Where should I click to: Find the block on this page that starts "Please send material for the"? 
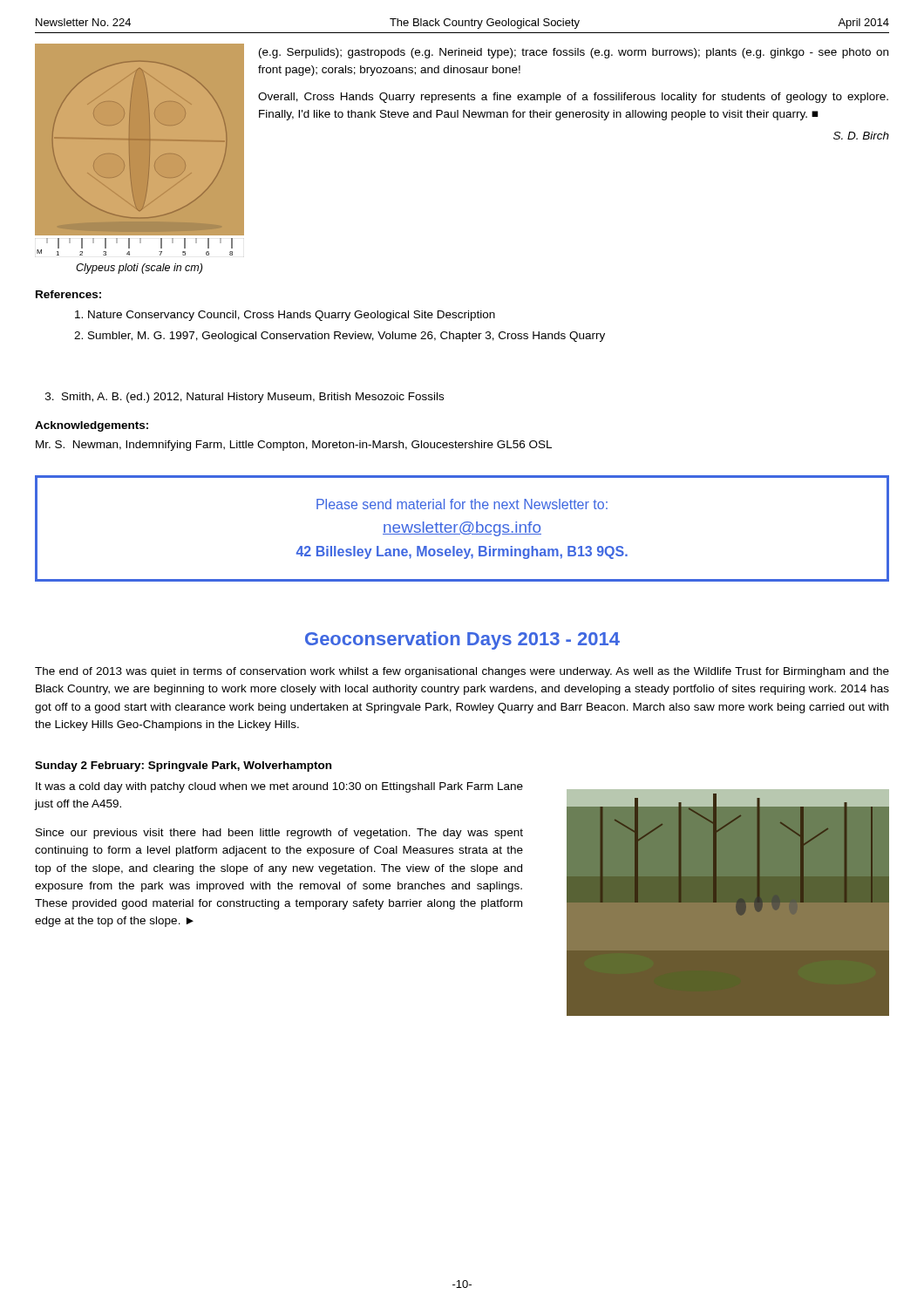(x=462, y=528)
